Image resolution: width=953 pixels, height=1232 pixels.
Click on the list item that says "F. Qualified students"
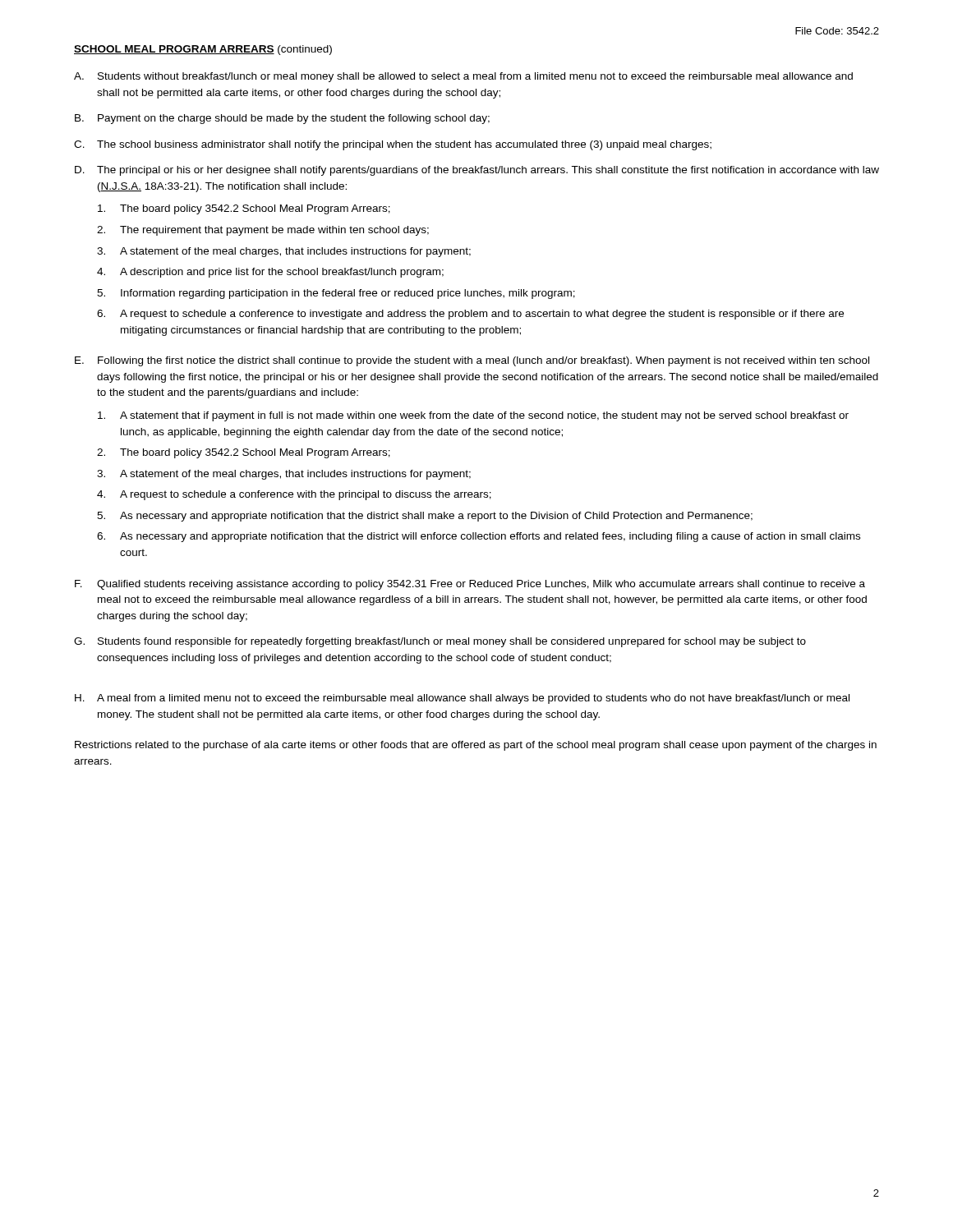(x=476, y=599)
